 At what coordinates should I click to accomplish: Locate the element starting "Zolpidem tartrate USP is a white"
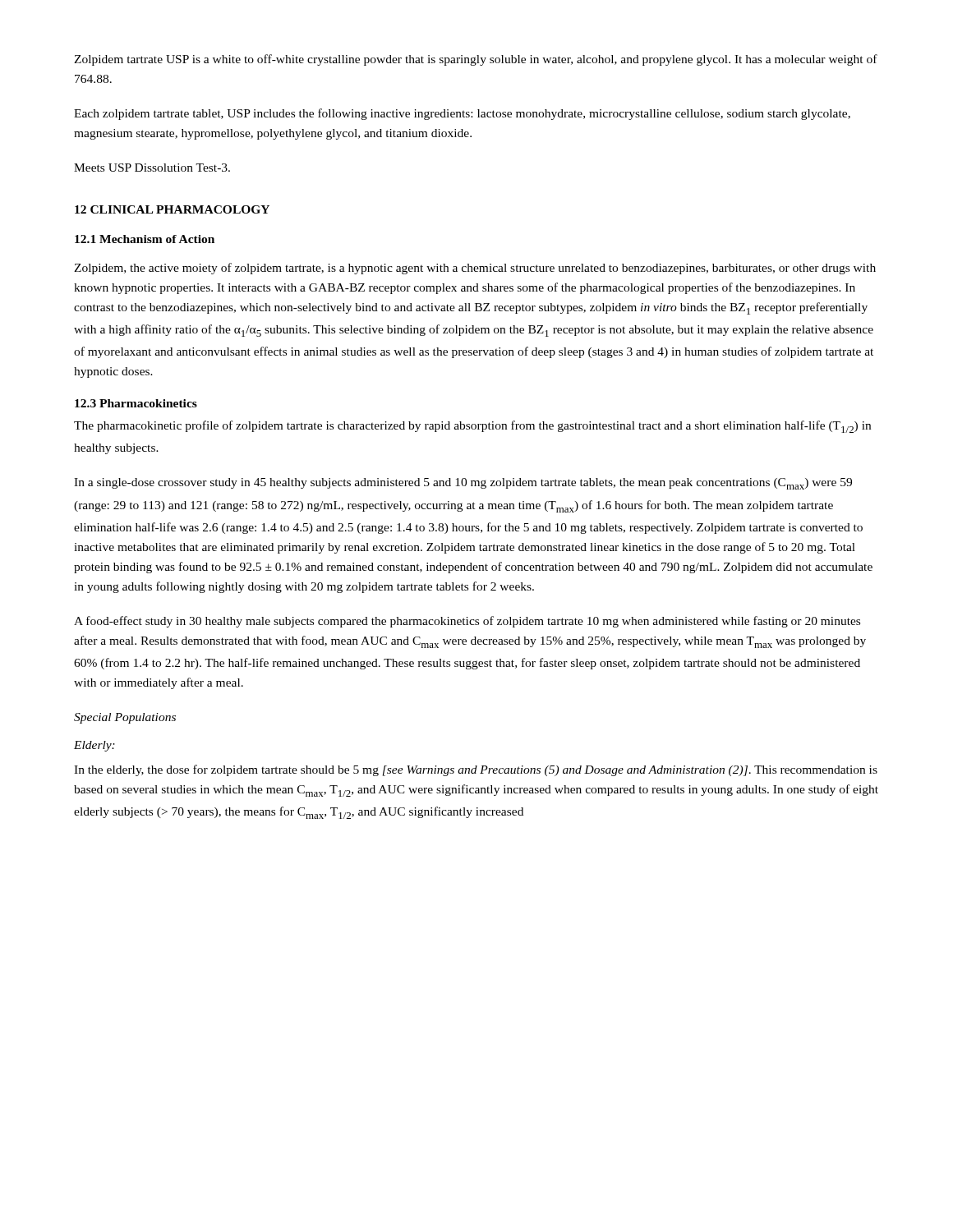(x=475, y=69)
